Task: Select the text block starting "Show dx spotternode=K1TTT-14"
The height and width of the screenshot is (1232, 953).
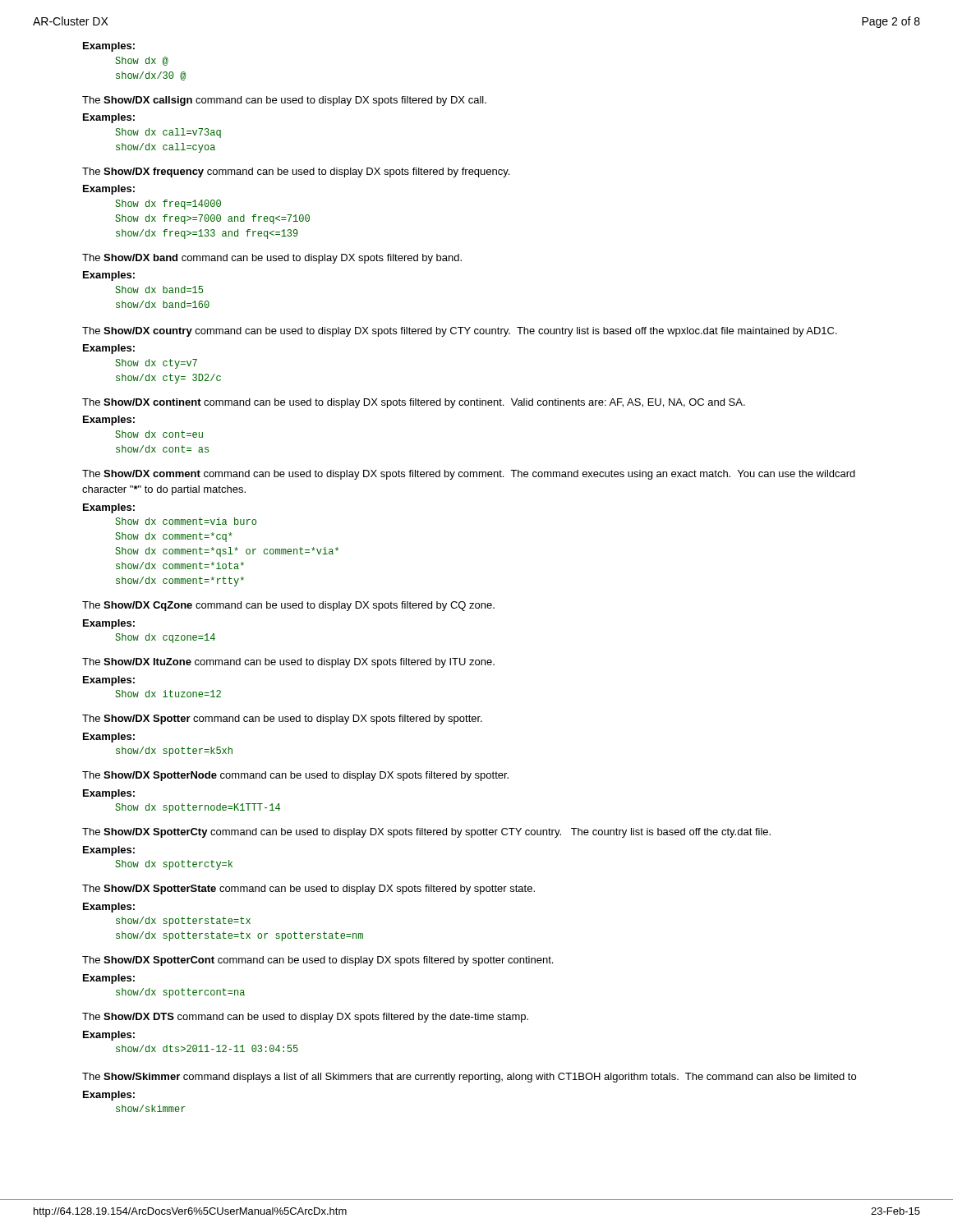Action: 198,808
